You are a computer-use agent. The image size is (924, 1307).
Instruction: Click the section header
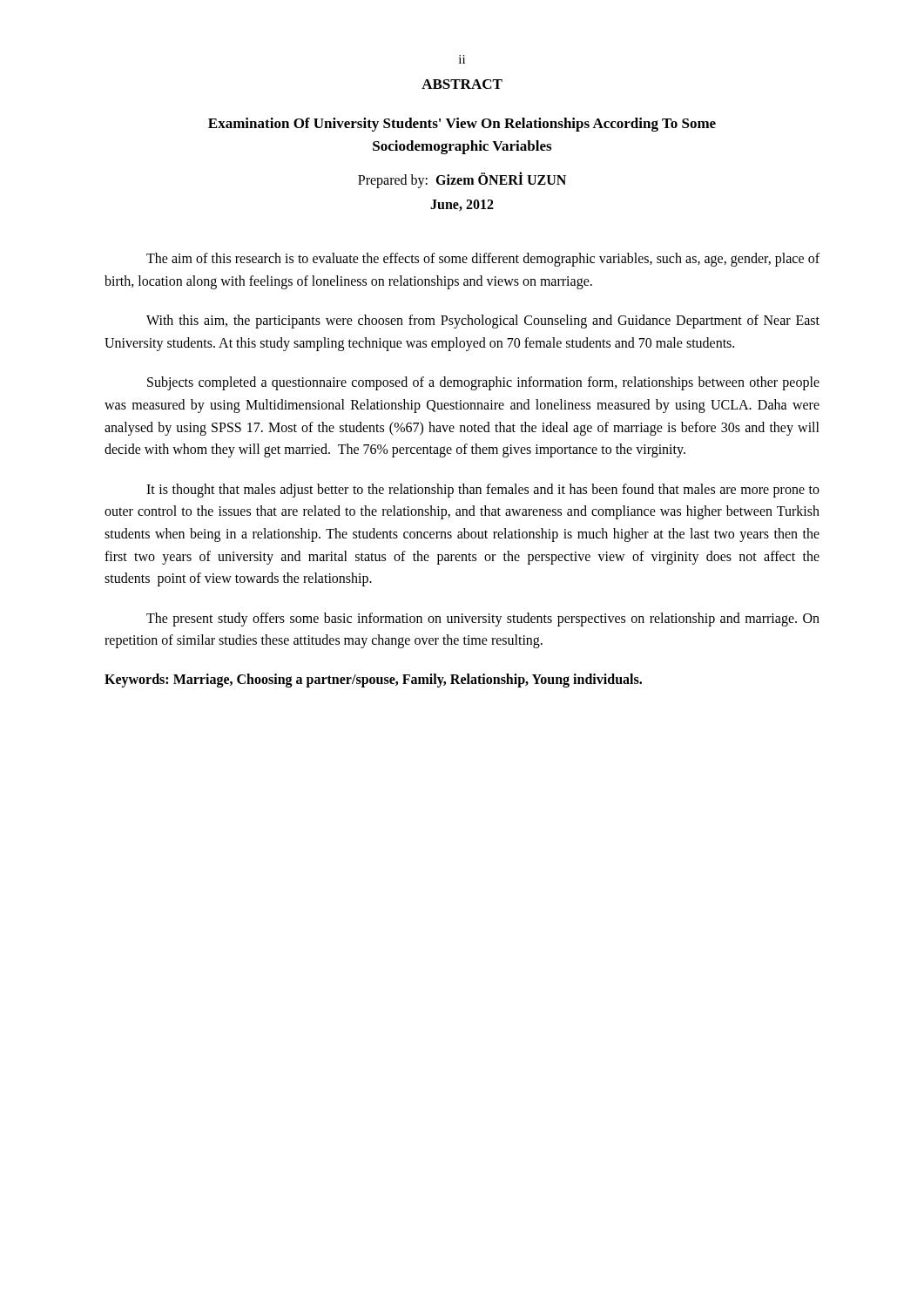pyautogui.click(x=462, y=134)
